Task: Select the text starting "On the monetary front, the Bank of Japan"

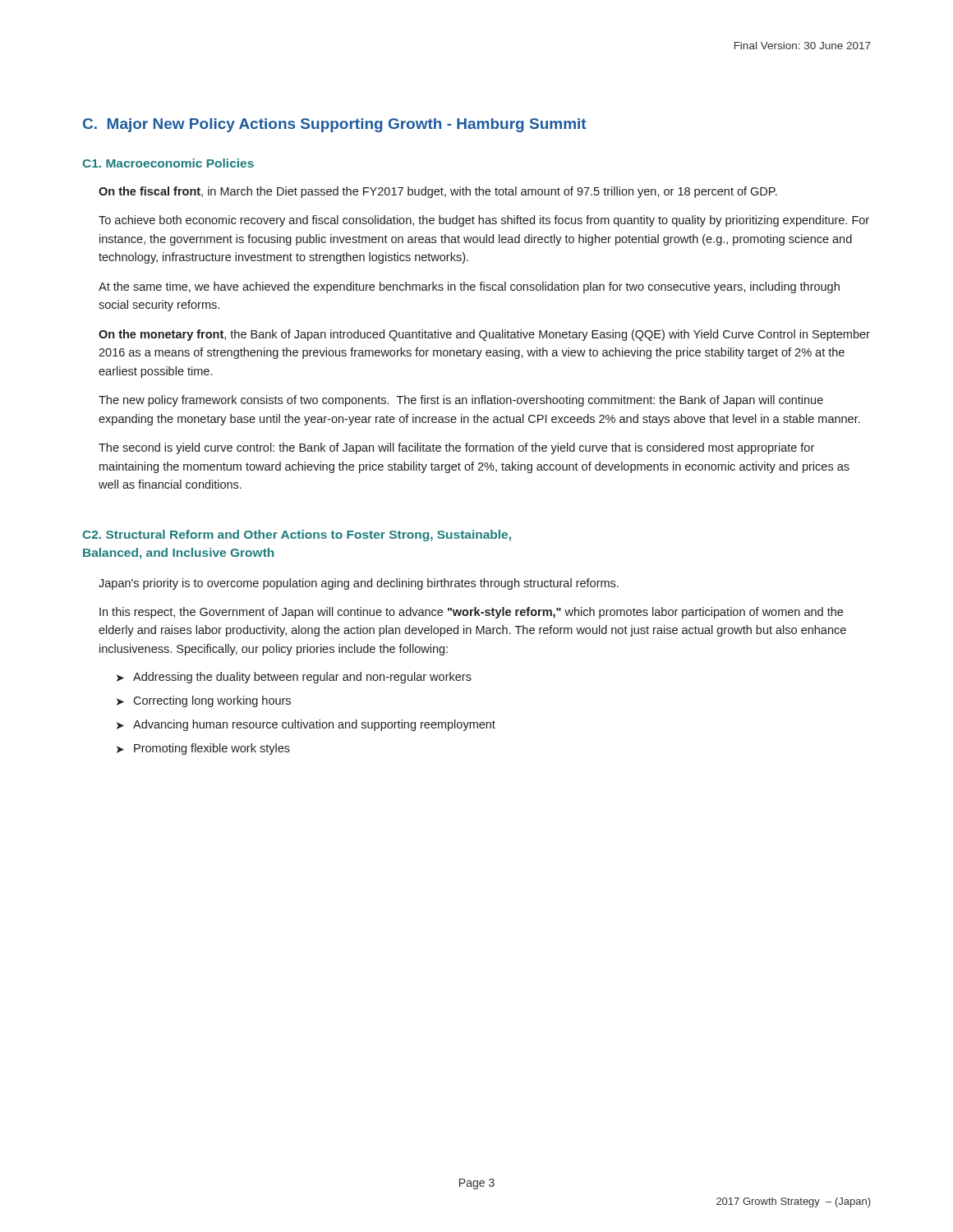Action: (x=484, y=353)
